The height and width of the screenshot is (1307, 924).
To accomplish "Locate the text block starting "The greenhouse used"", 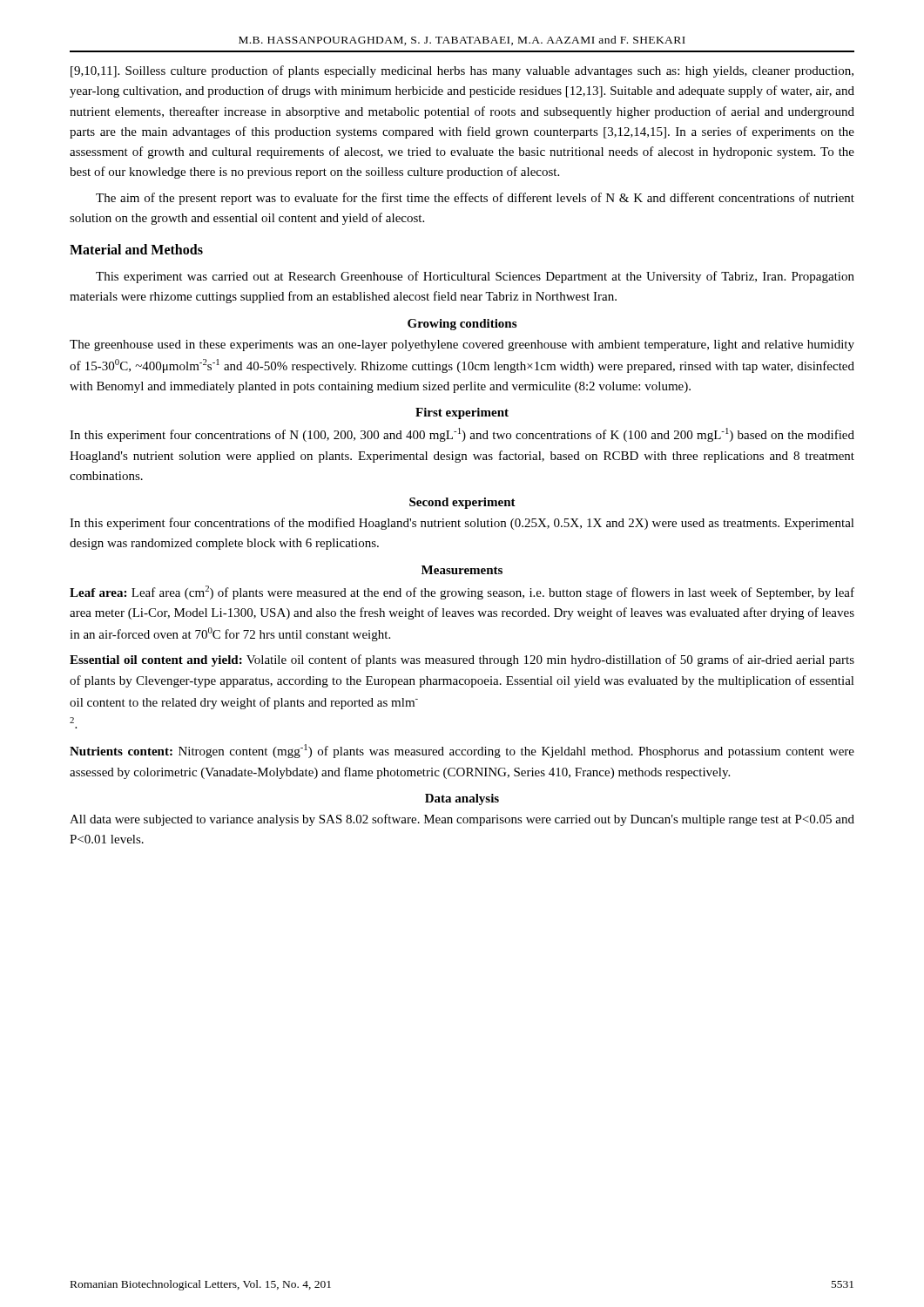I will point(462,365).
